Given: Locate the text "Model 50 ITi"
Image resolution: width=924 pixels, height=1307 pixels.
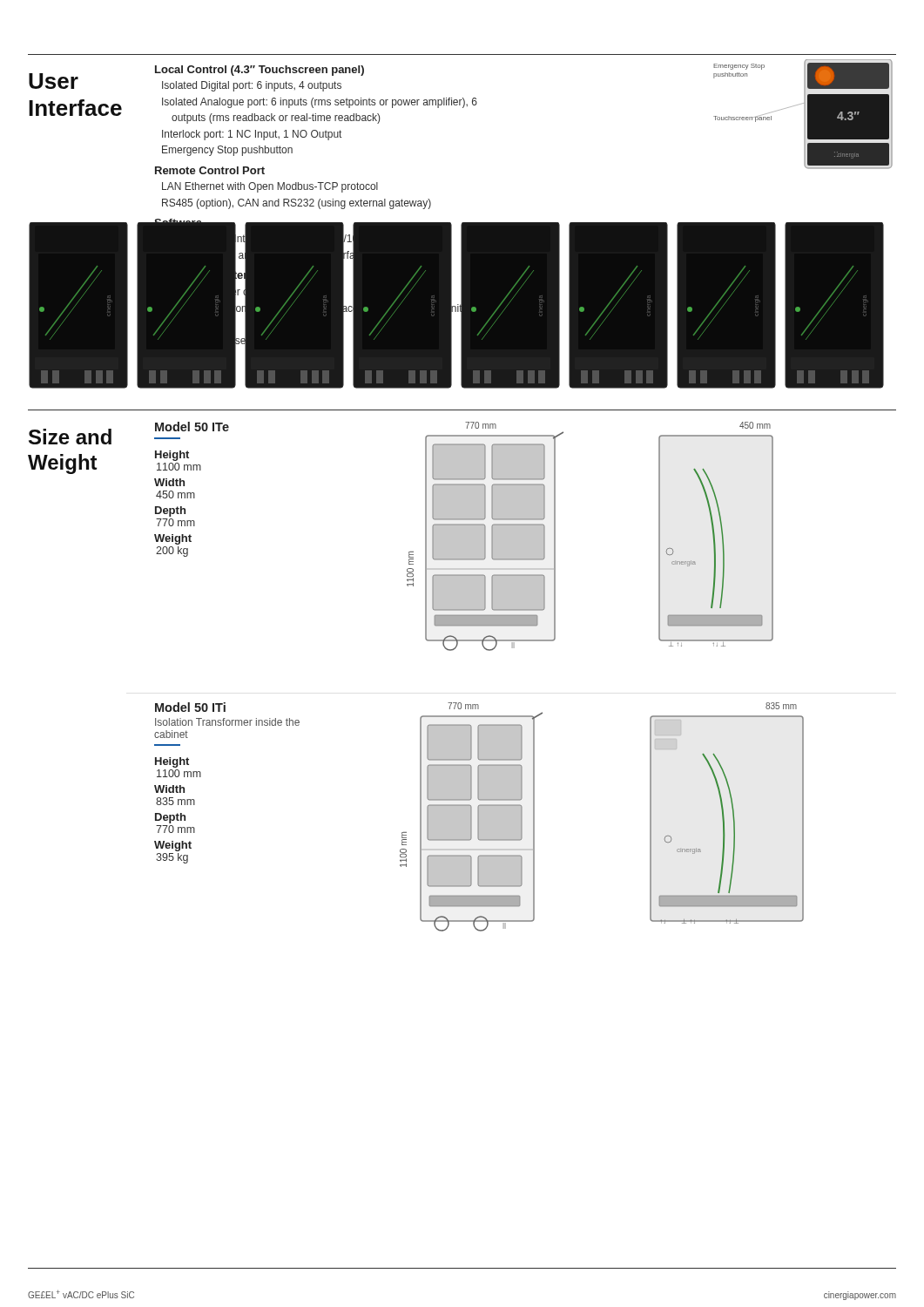Looking at the screenshot, I should pos(239,708).
